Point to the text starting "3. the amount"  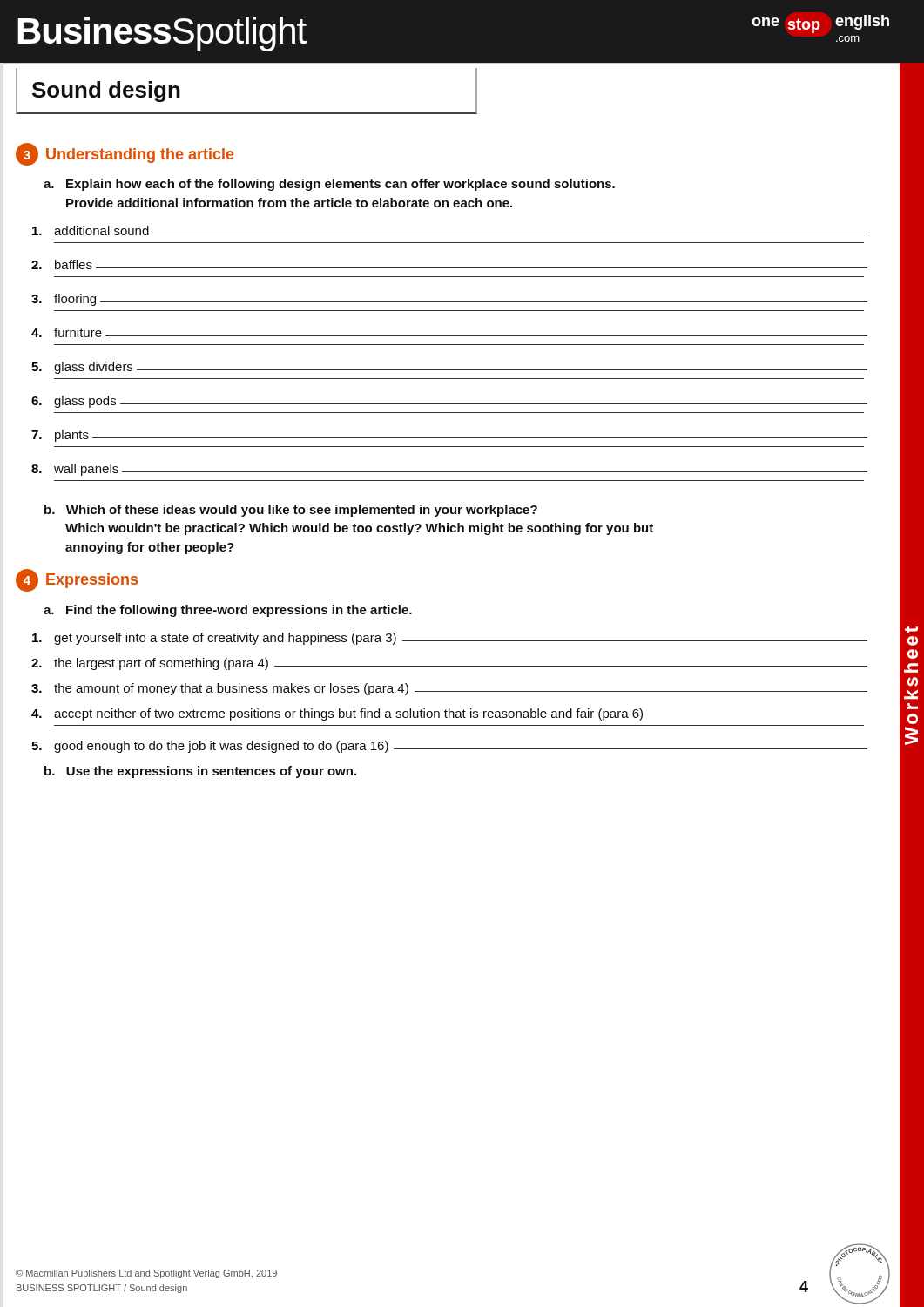[x=449, y=687]
